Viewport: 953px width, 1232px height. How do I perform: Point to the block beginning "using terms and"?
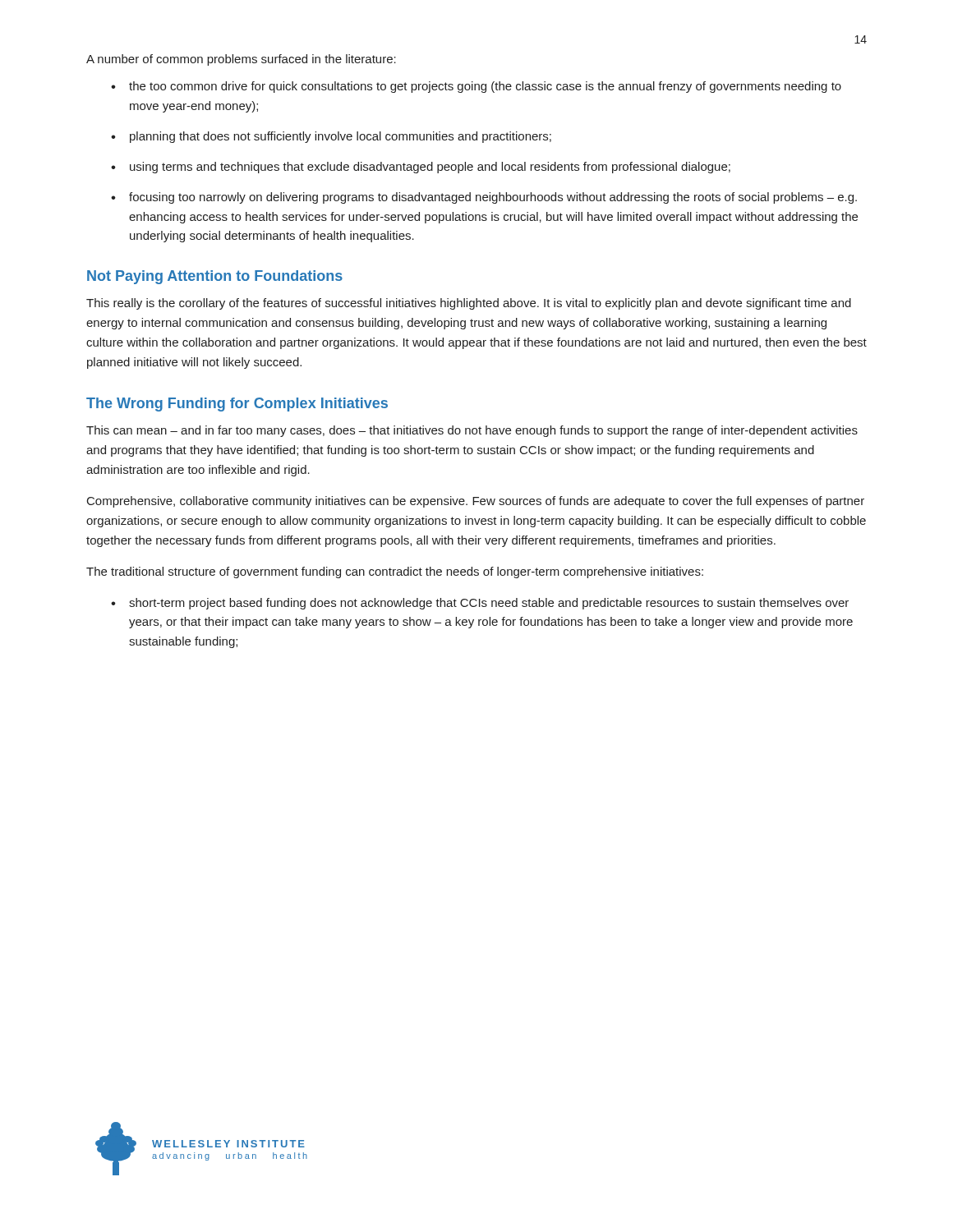pyautogui.click(x=430, y=166)
